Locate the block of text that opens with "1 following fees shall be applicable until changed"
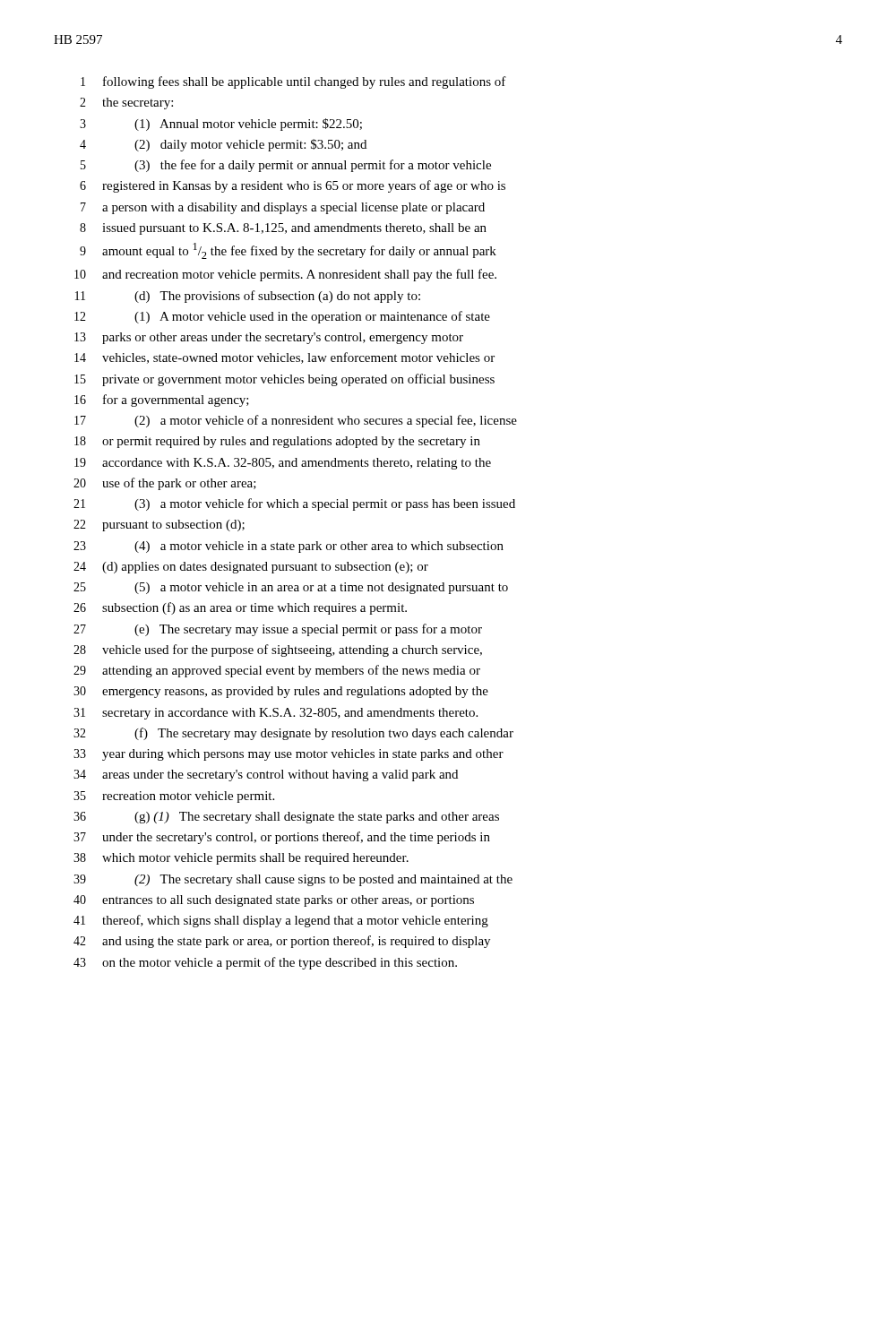 tap(448, 92)
